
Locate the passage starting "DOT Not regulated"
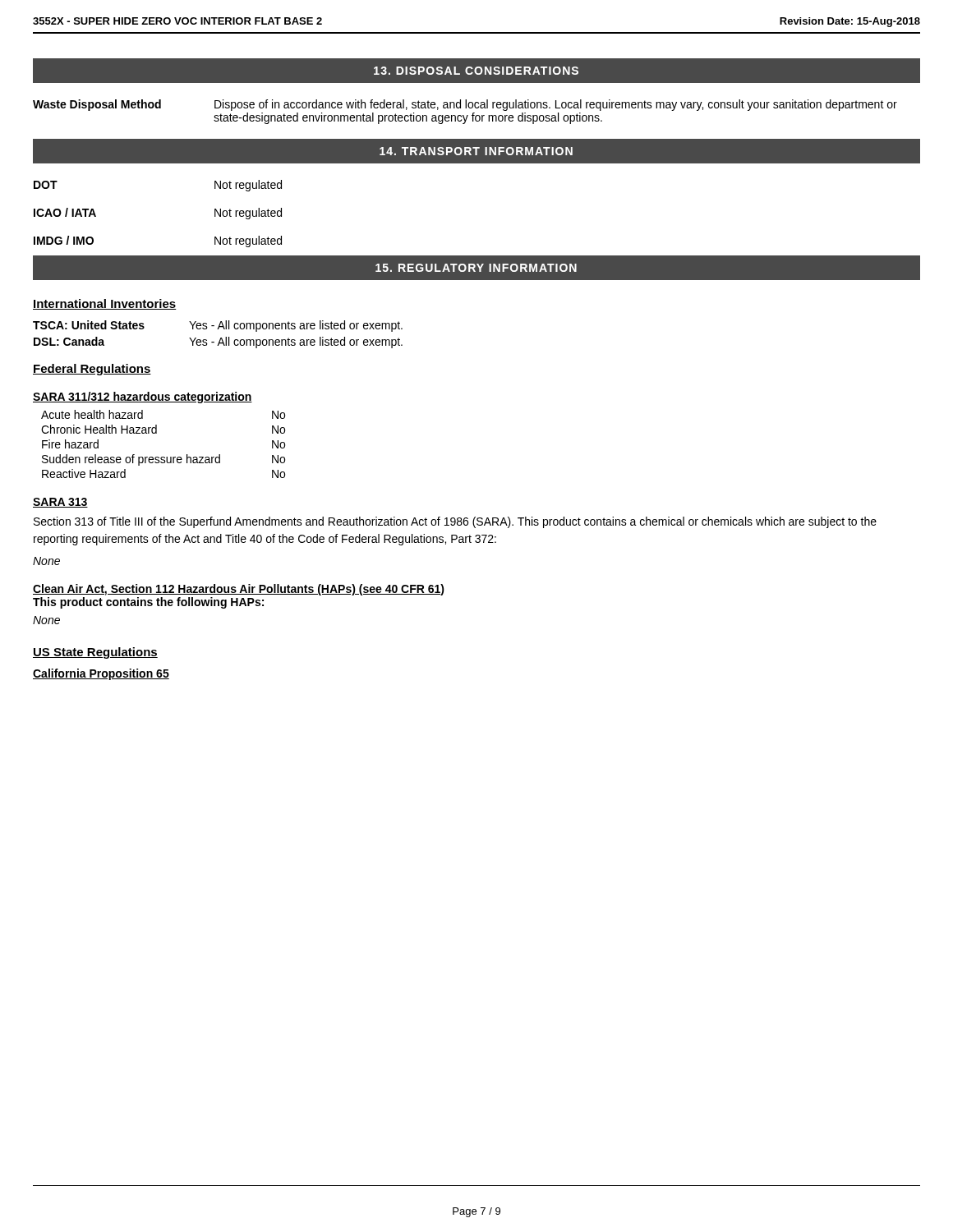click(x=44, y=187)
